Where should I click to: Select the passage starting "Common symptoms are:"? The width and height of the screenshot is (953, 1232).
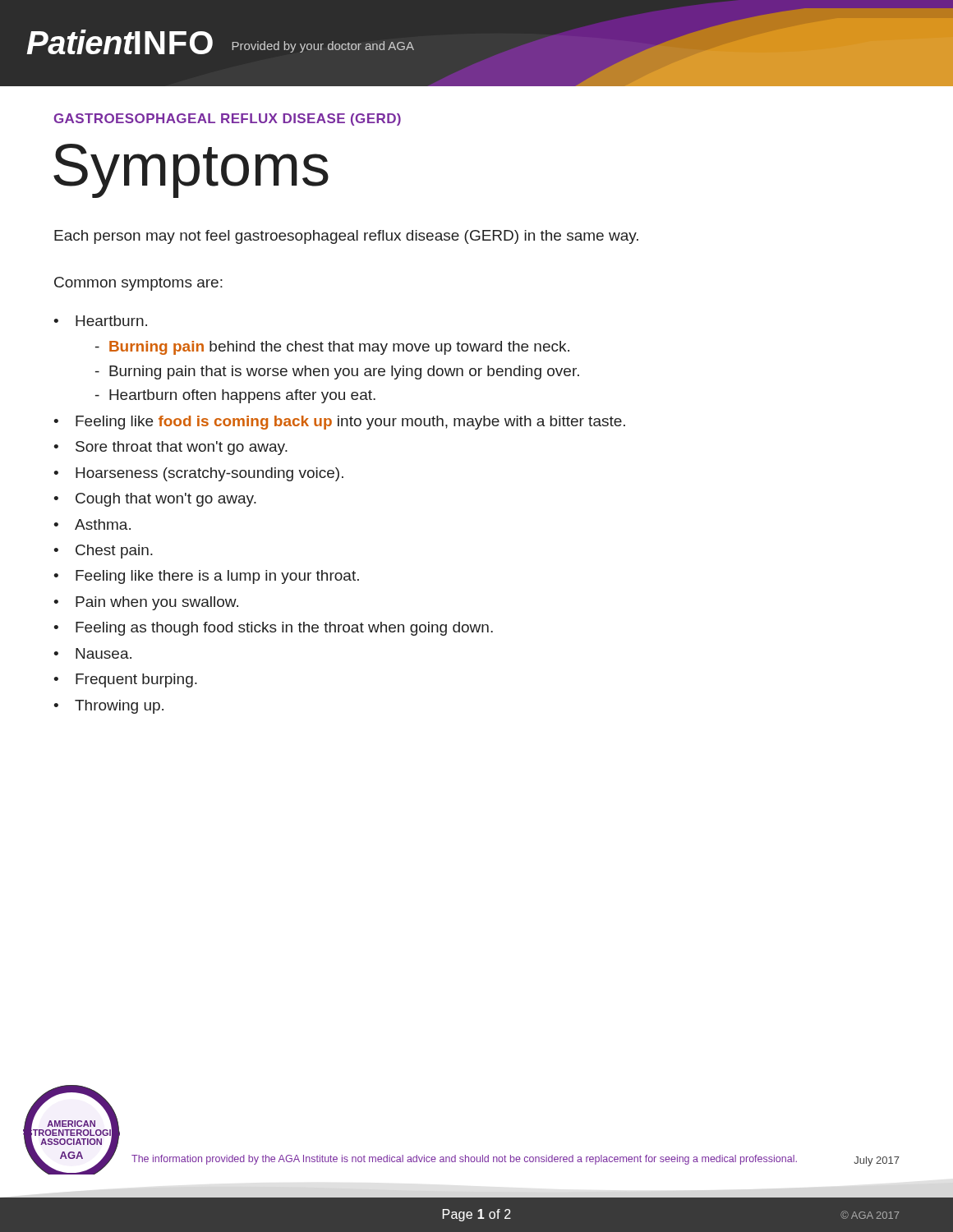click(138, 282)
